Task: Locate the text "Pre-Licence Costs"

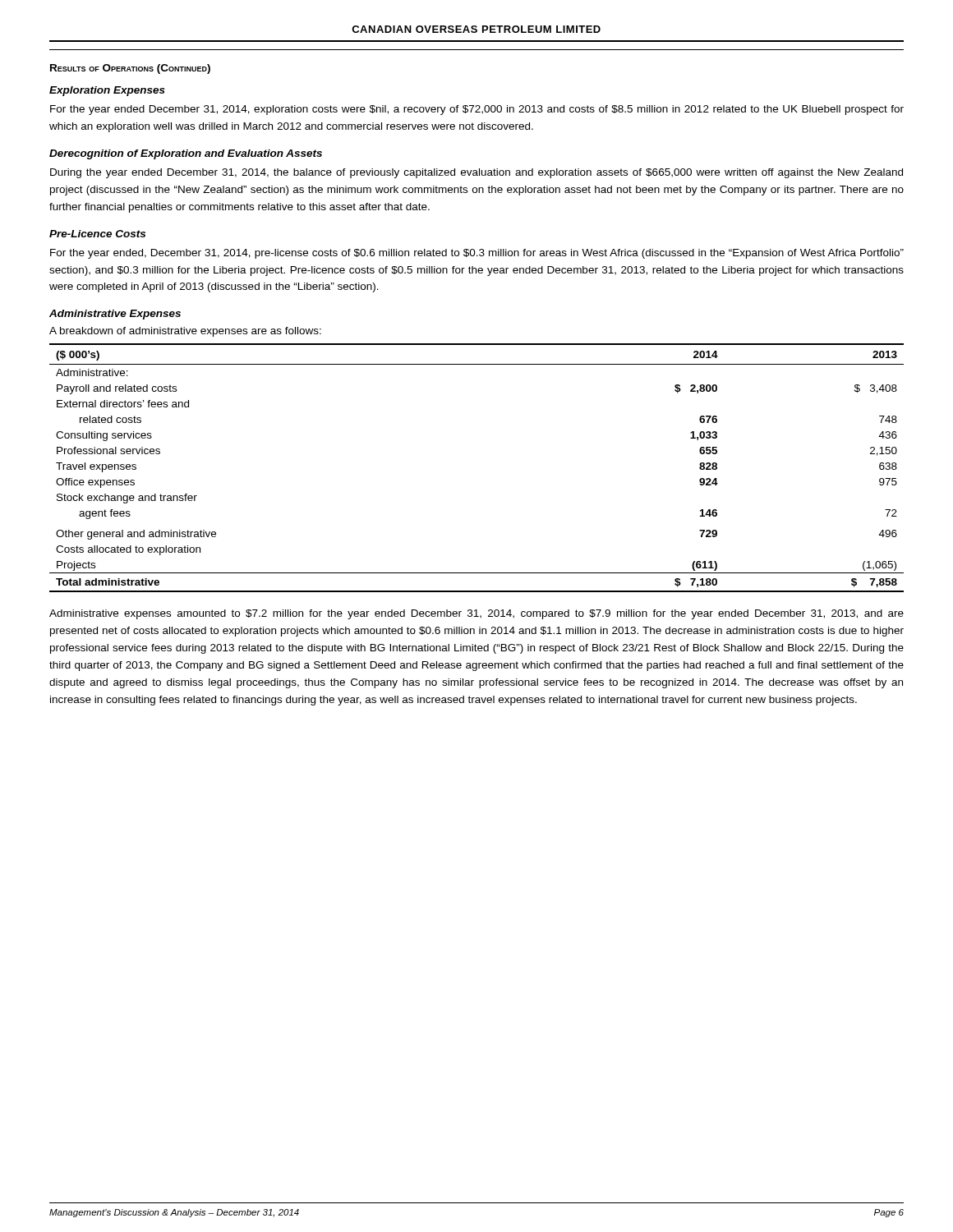Action: (x=98, y=233)
